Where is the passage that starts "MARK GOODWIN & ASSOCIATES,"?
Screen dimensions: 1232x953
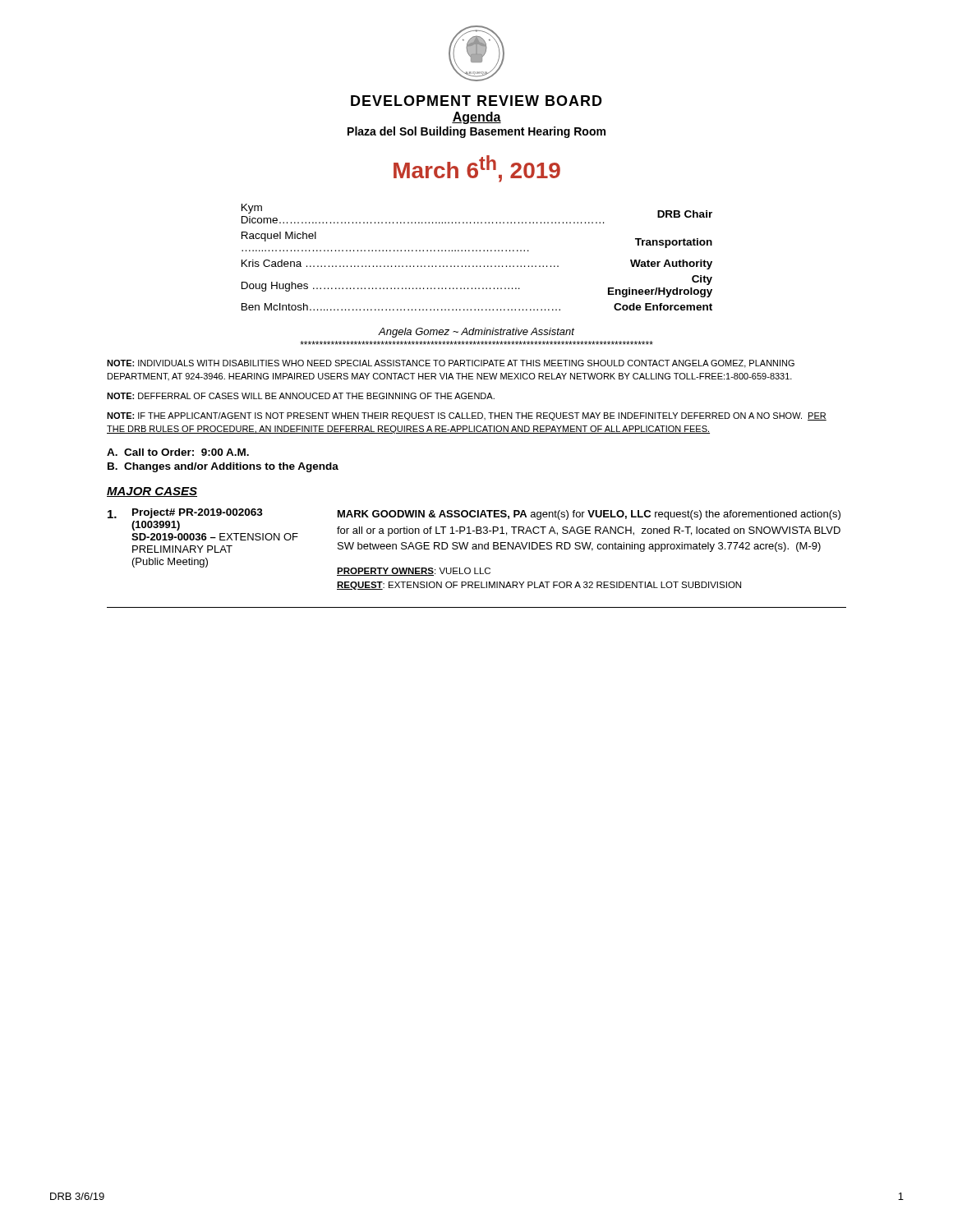(591, 550)
